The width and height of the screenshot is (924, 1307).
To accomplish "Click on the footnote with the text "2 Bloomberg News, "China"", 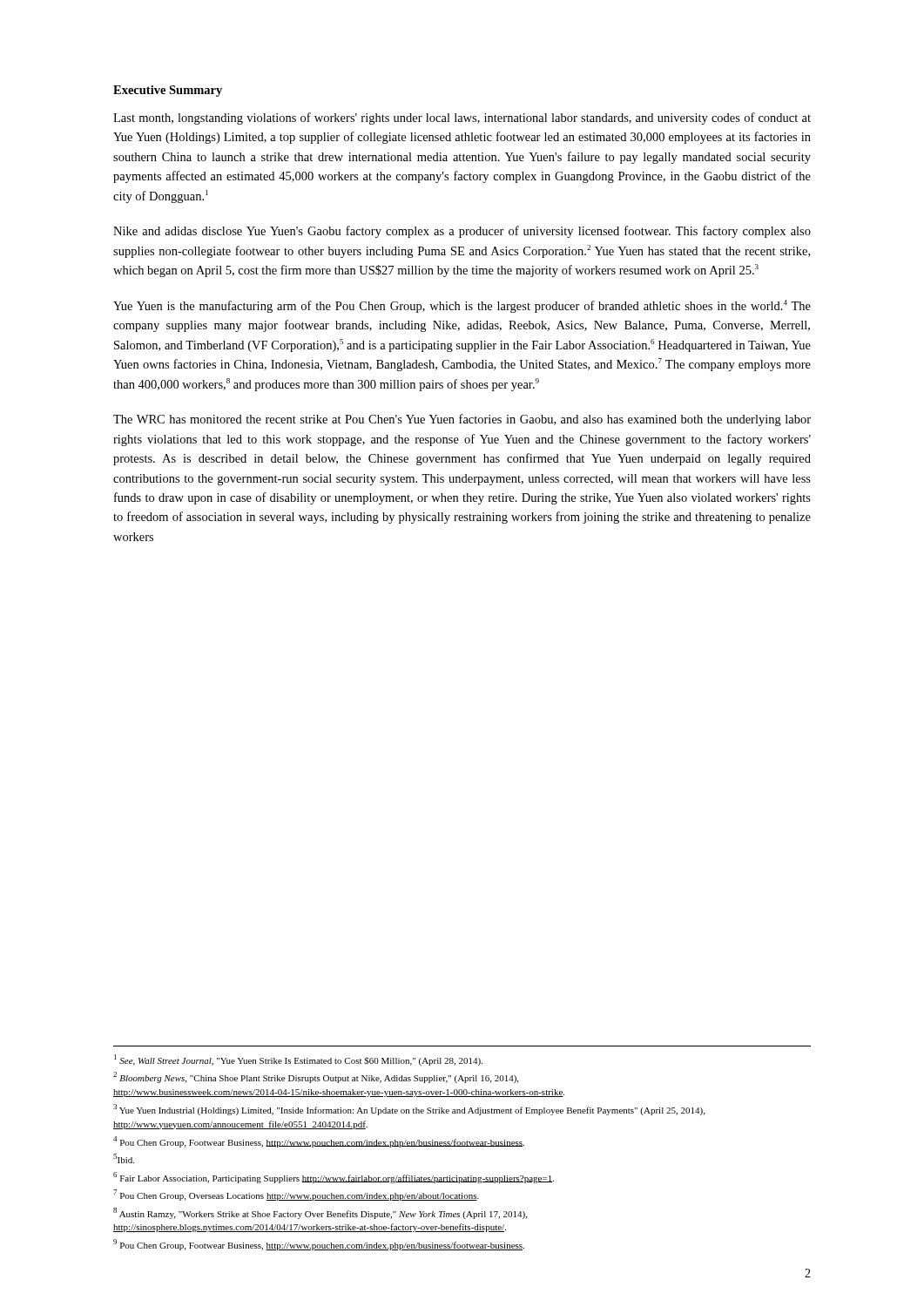I will [x=339, y=1084].
